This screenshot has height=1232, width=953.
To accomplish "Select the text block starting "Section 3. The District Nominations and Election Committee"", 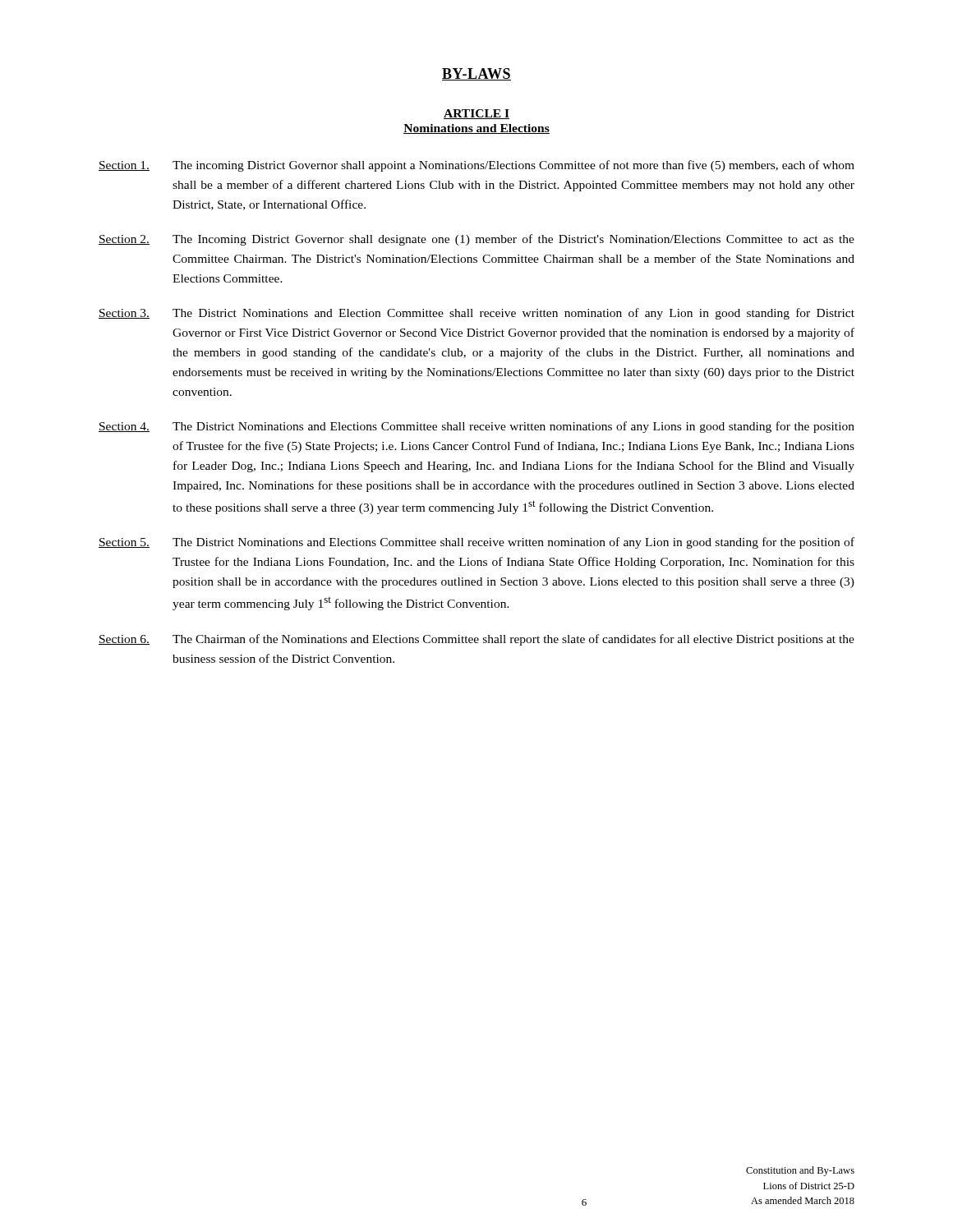I will tap(476, 352).
